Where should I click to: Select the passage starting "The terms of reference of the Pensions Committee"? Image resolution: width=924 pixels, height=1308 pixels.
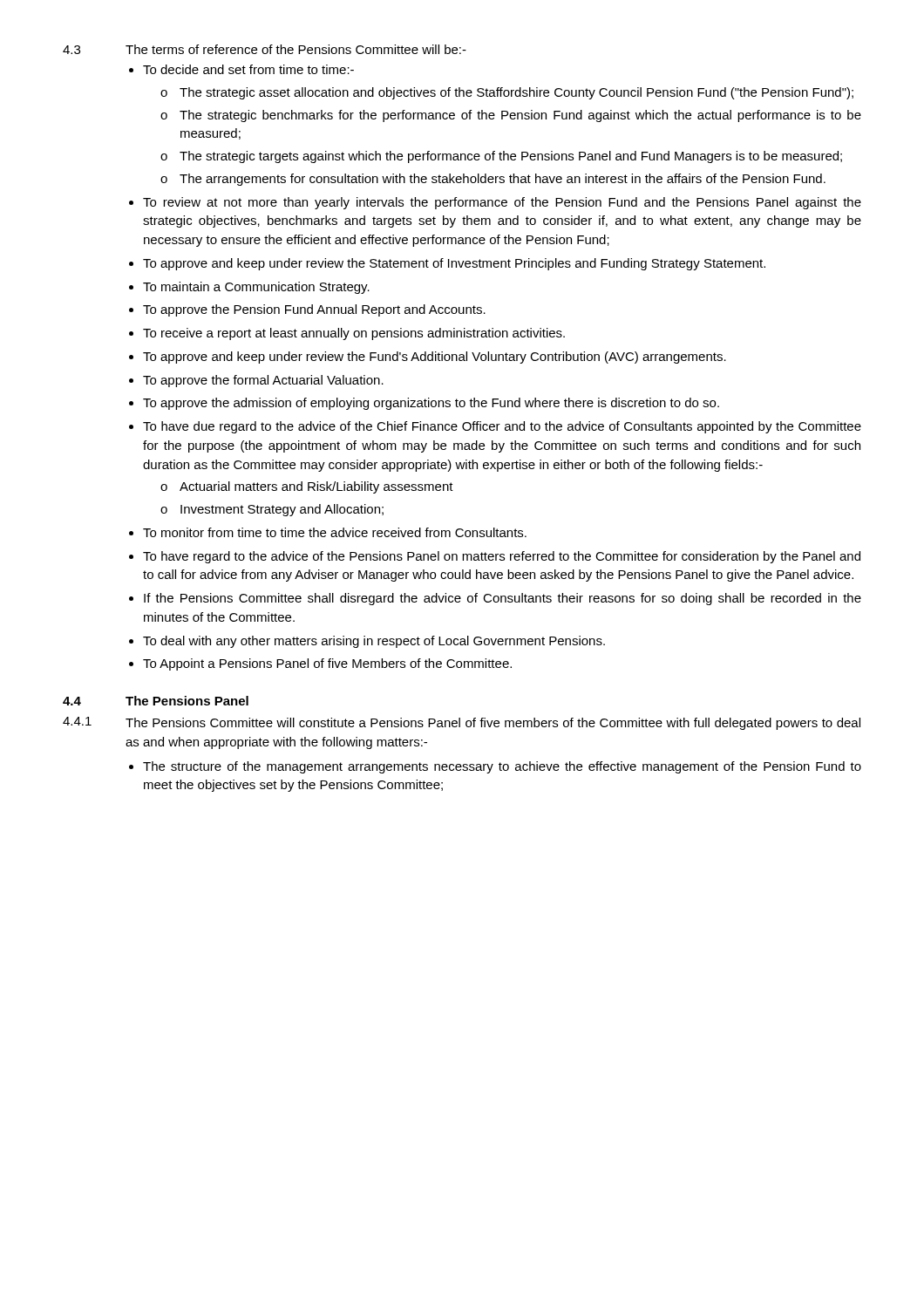coord(296,49)
